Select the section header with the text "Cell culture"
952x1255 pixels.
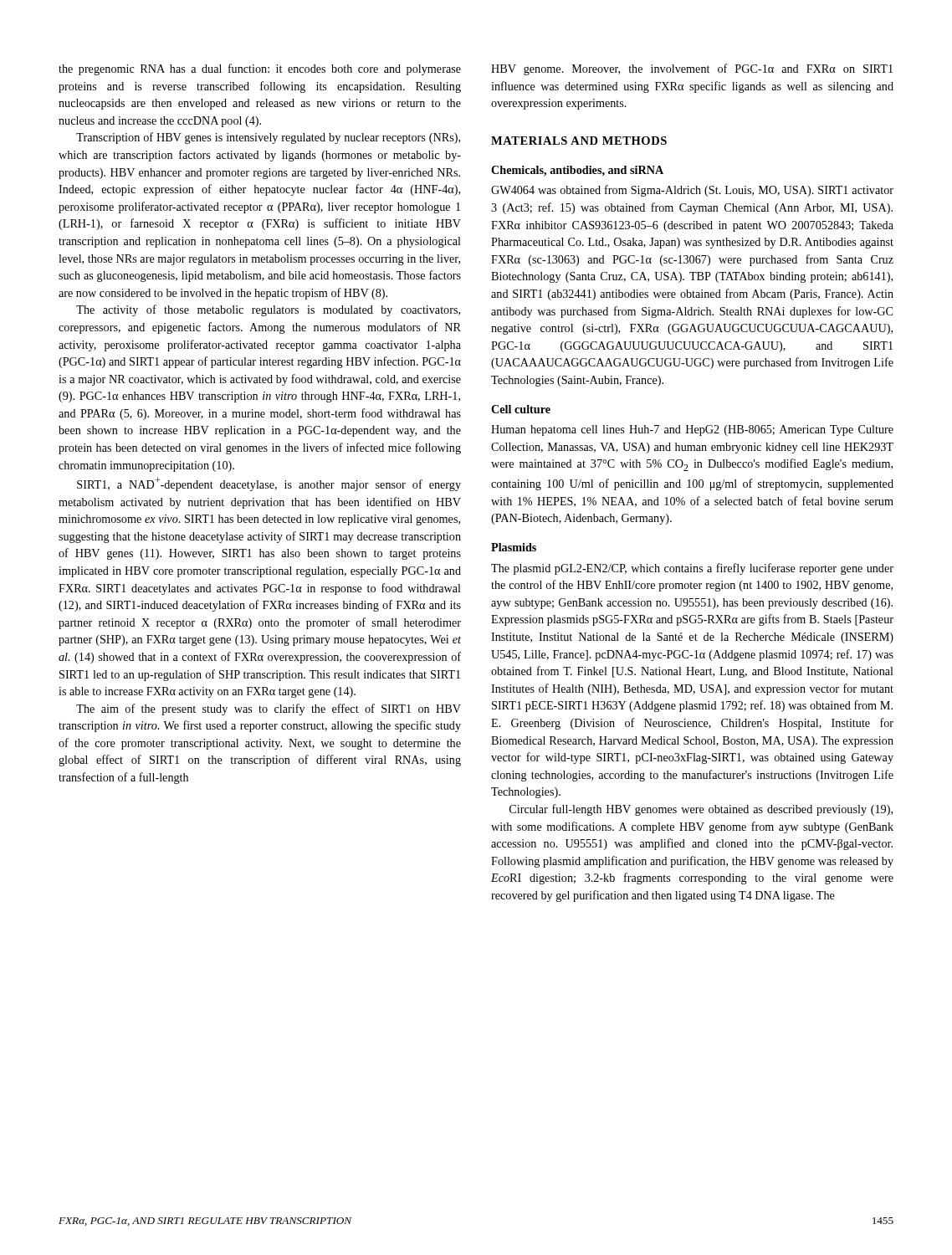pyautogui.click(x=521, y=409)
